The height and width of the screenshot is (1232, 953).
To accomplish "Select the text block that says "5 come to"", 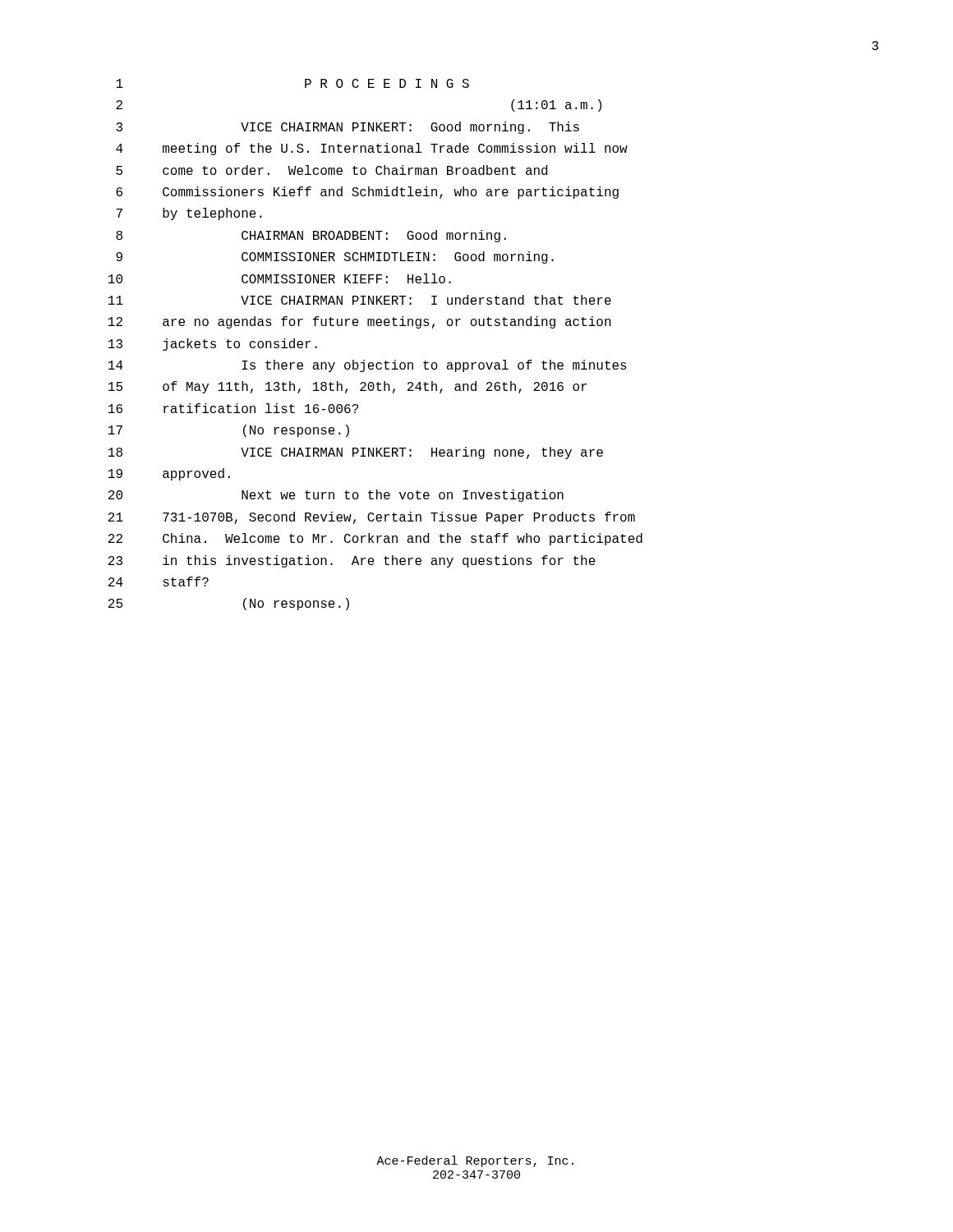I will coord(476,171).
